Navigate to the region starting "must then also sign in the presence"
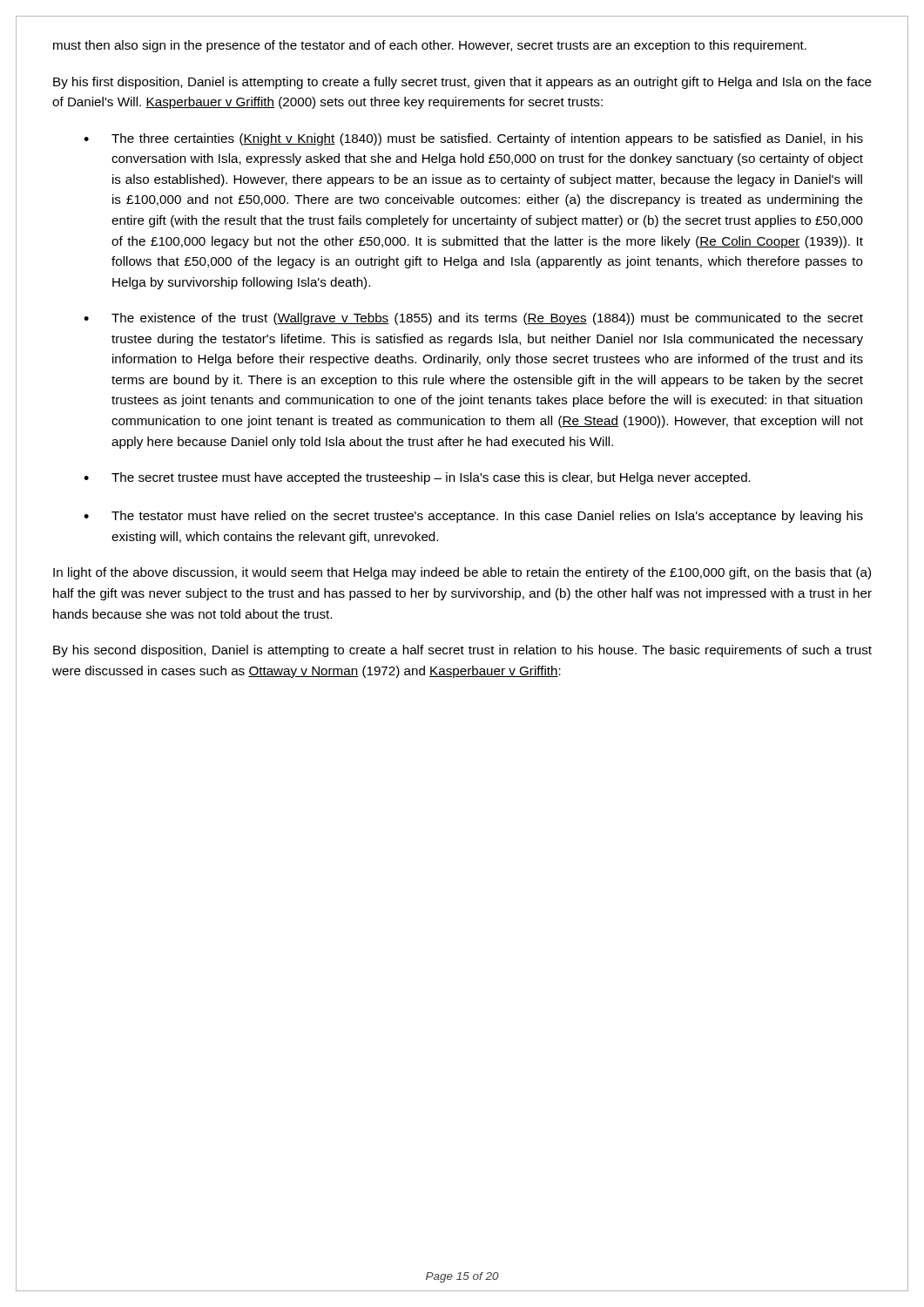The width and height of the screenshot is (924, 1307). 430,45
